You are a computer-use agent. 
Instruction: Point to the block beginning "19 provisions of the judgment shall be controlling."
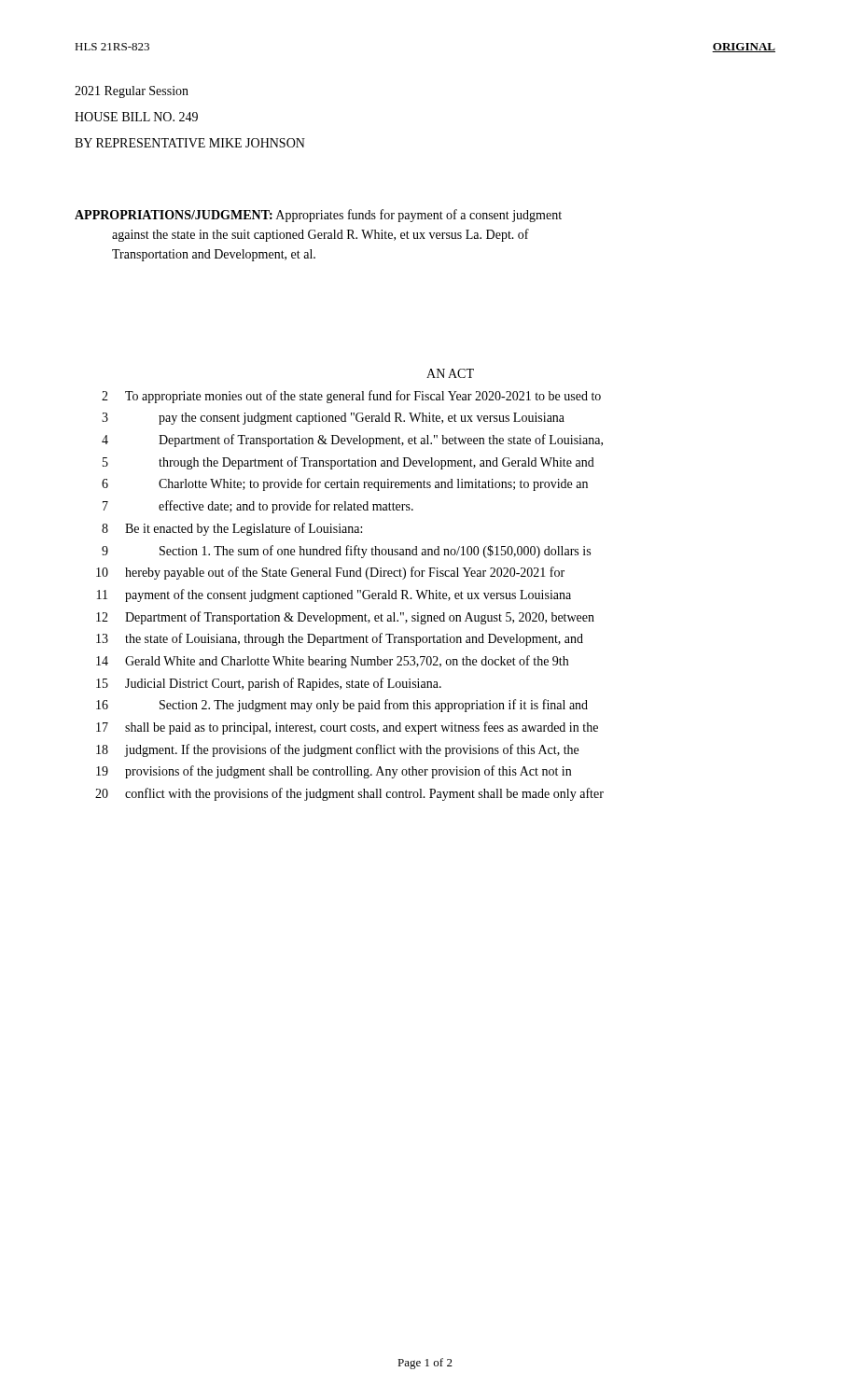425,772
